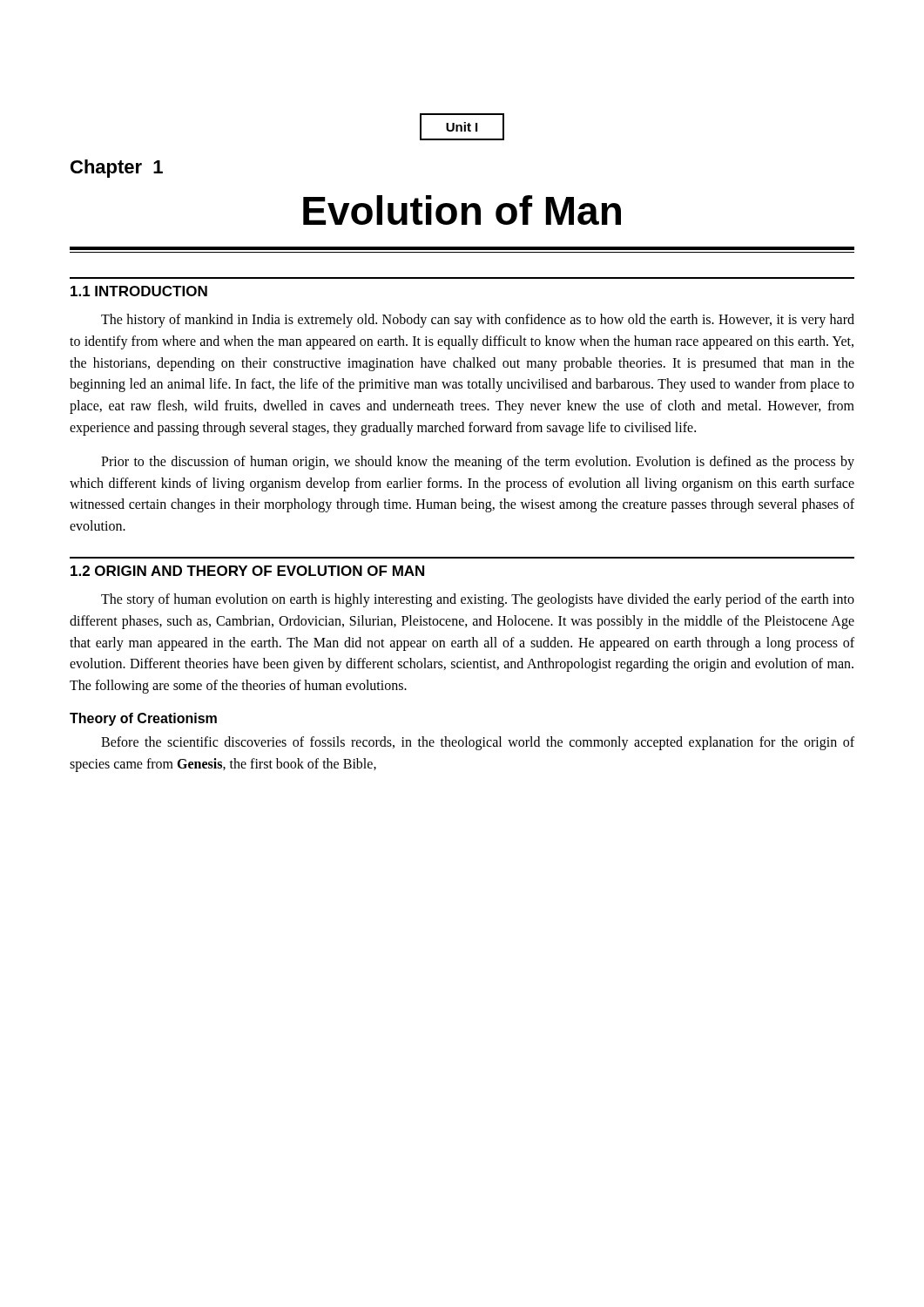Locate the section header that reads "1.2 ORIGIN AND THEORY OF EVOLUTION OF MAN"
This screenshot has height=1307, width=924.
point(247,571)
